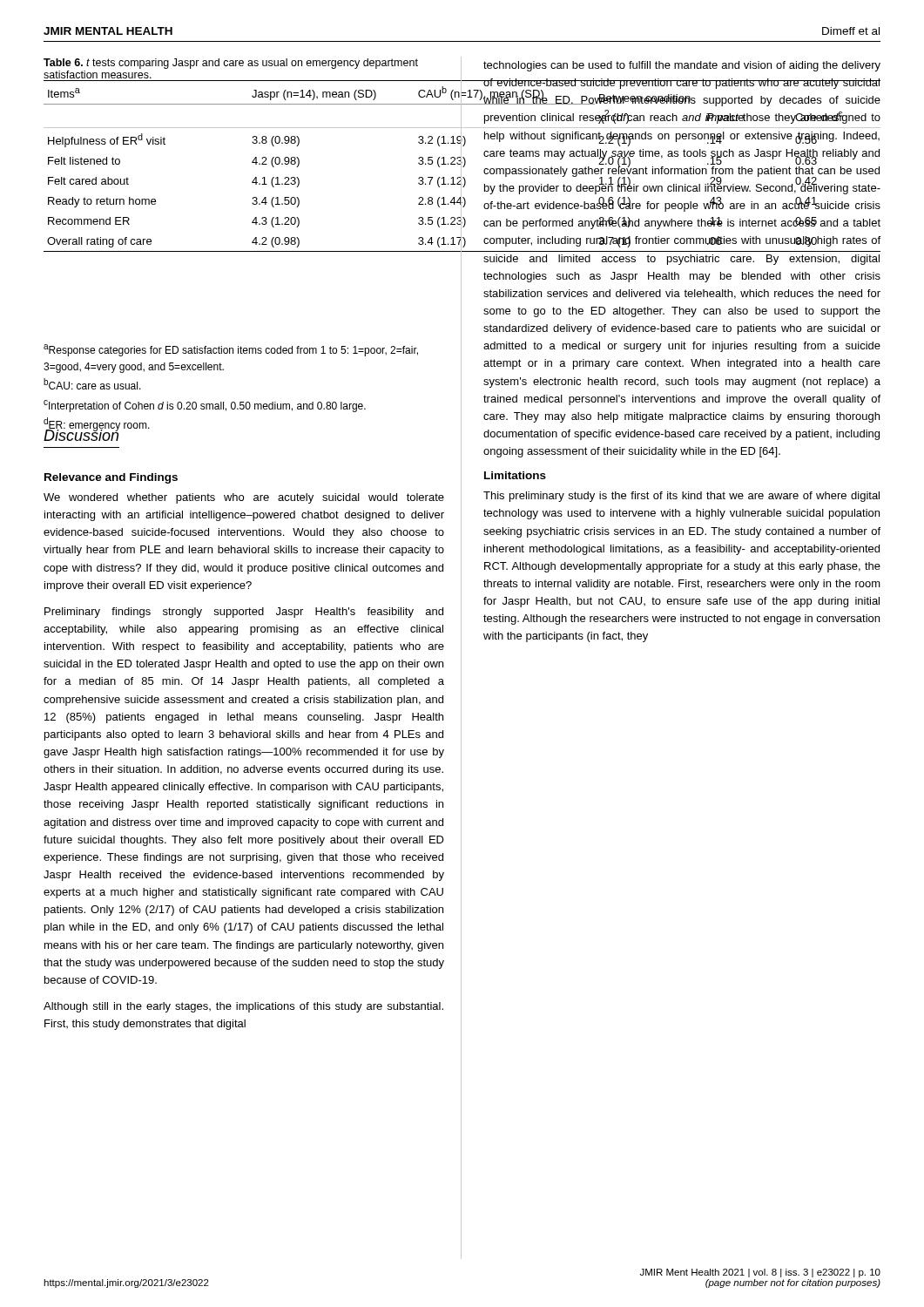Click on the section header that reads "Relevance and Findings"
Screen dimensions: 1307x924
pos(111,478)
